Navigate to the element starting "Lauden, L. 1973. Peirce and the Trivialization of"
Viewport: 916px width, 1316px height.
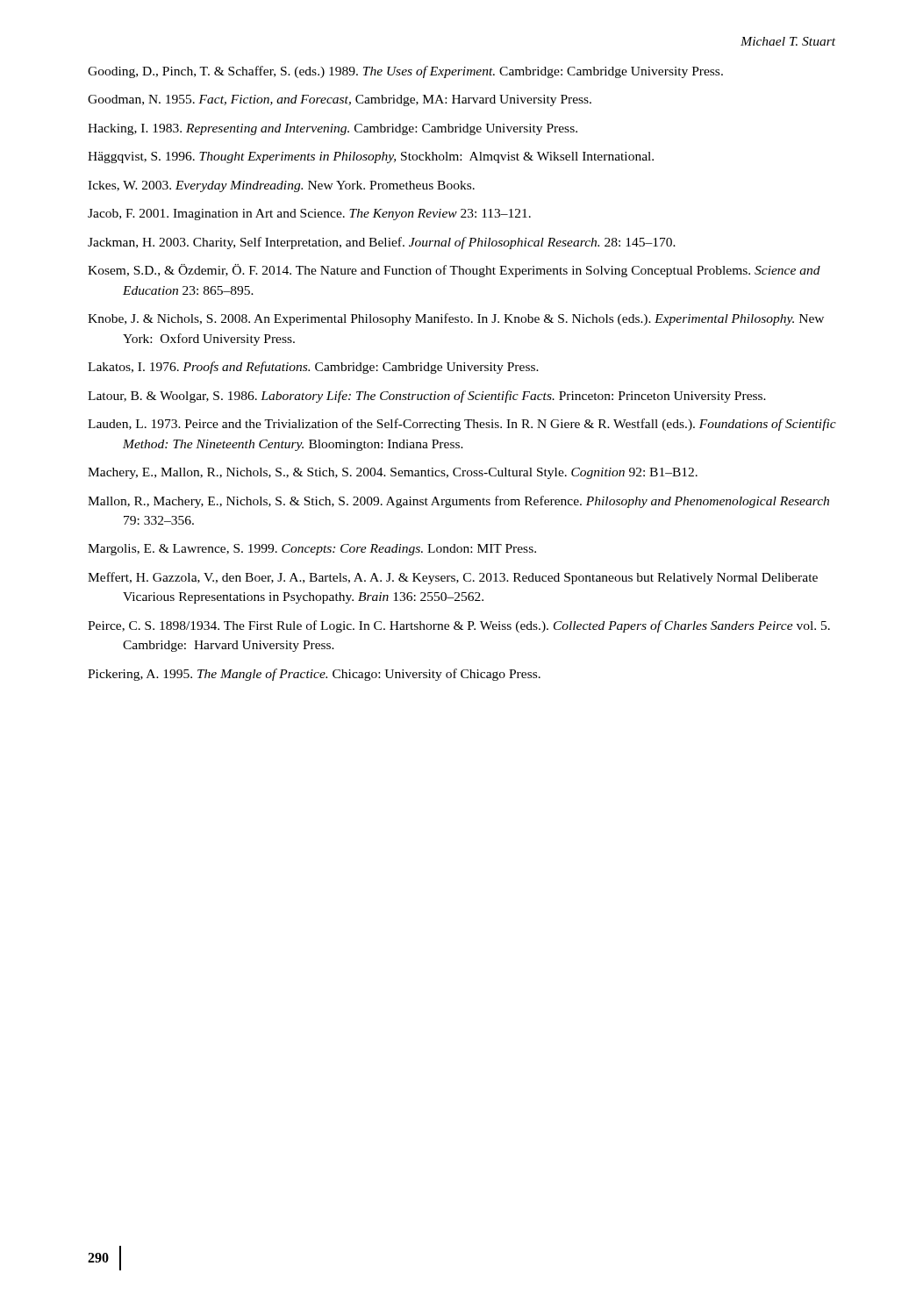462,433
